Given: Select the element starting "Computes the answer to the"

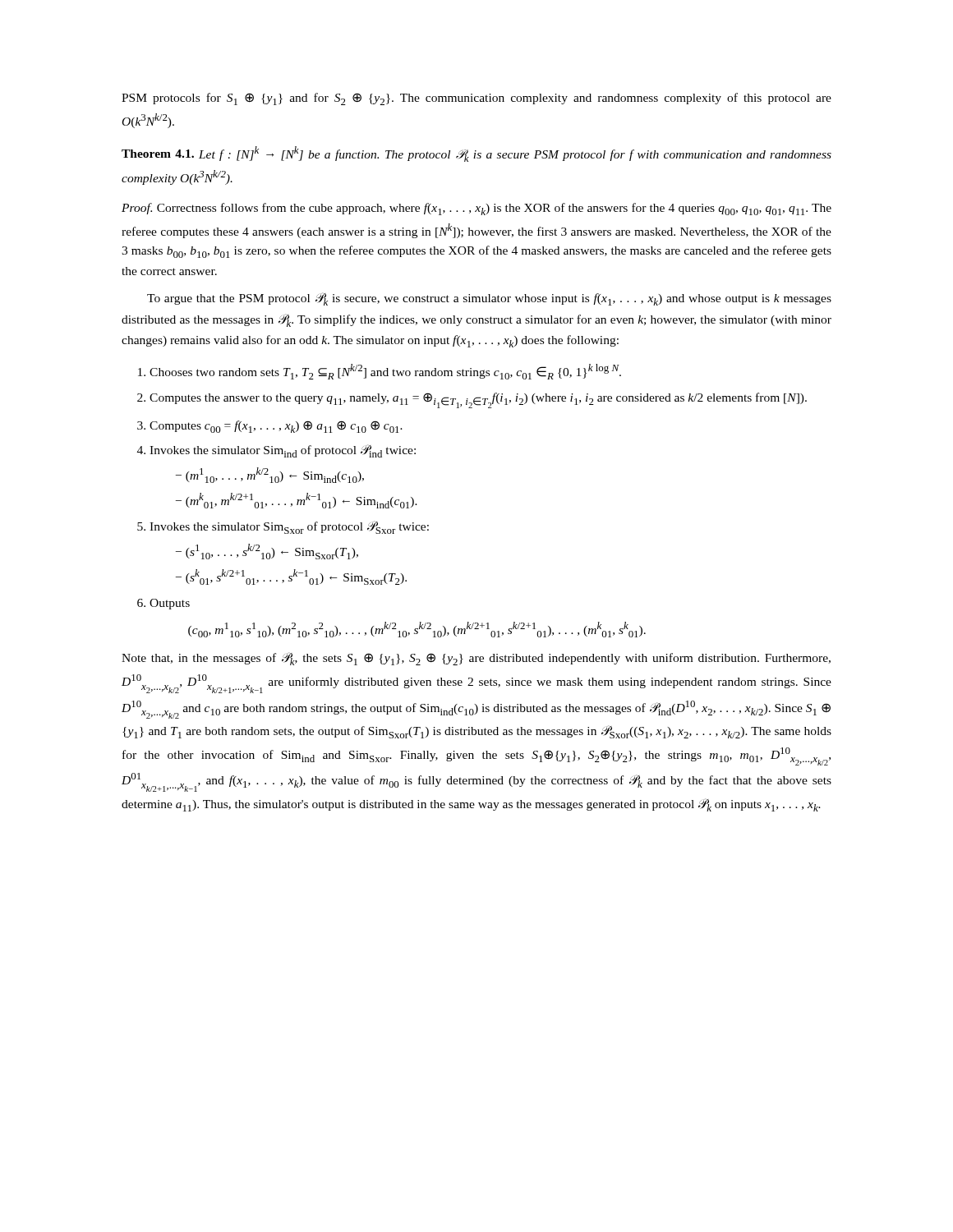Looking at the screenshot, I should tap(479, 400).
